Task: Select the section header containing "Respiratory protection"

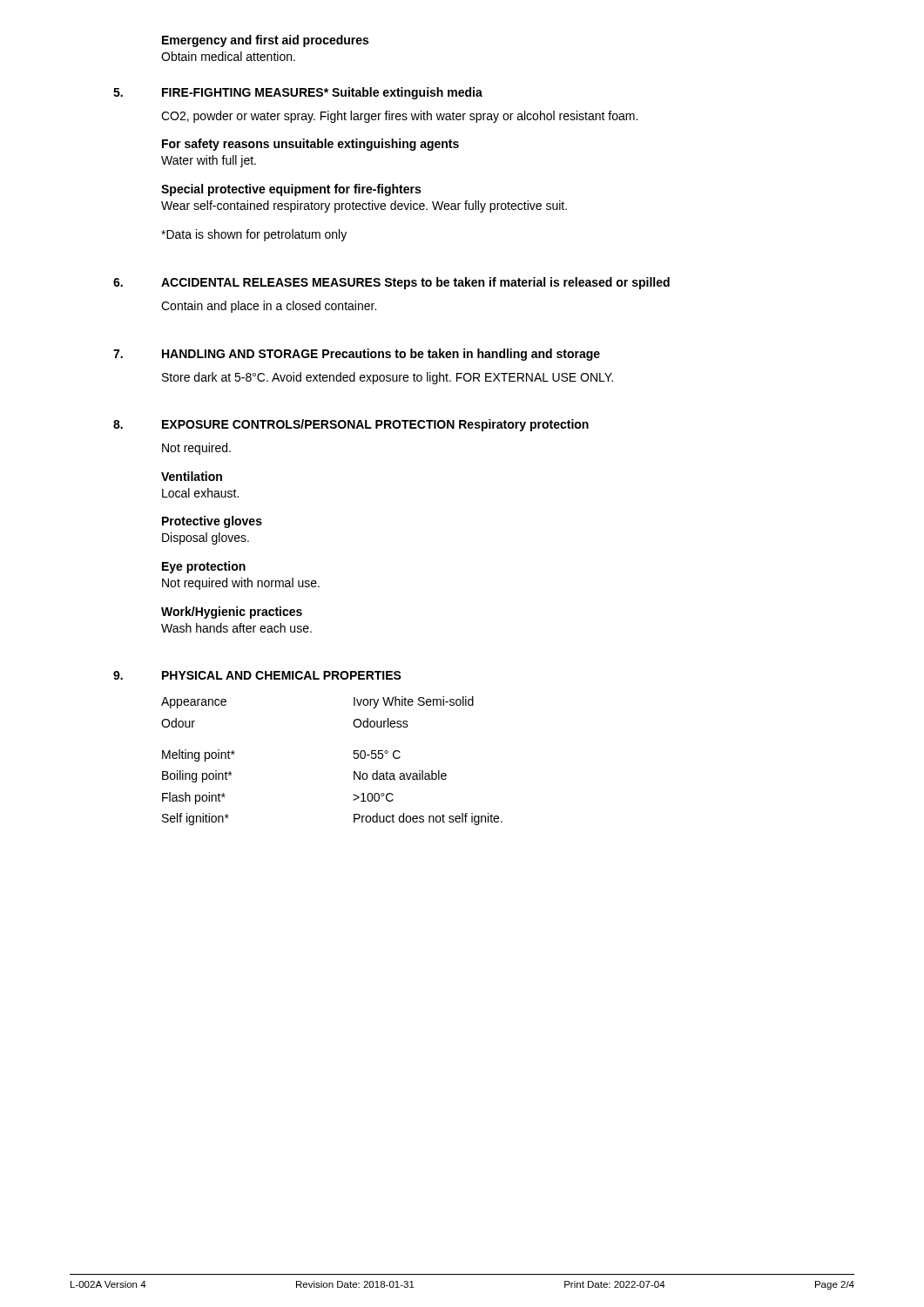Action: click(x=524, y=424)
